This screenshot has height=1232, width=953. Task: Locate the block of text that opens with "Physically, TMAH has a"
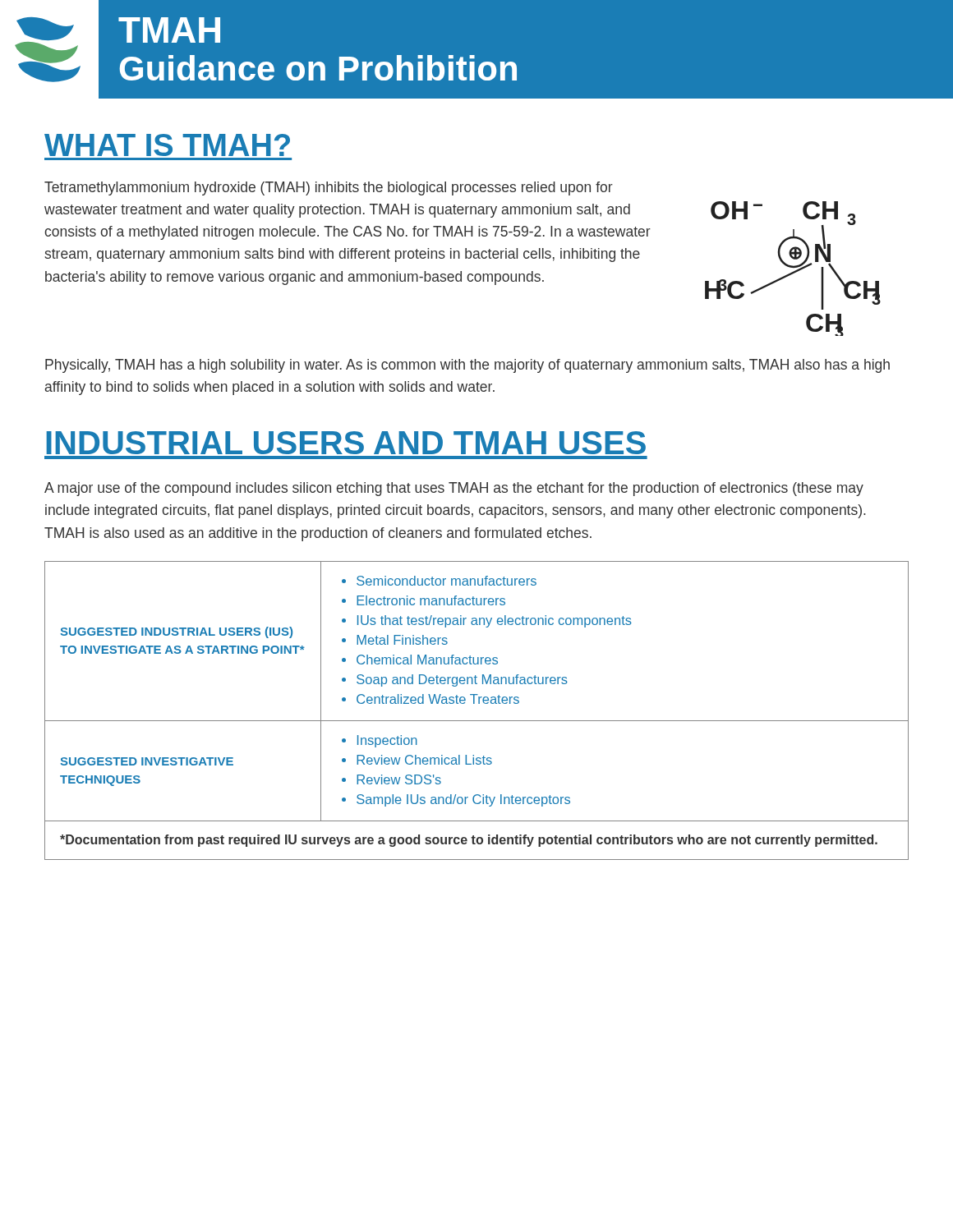click(467, 376)
